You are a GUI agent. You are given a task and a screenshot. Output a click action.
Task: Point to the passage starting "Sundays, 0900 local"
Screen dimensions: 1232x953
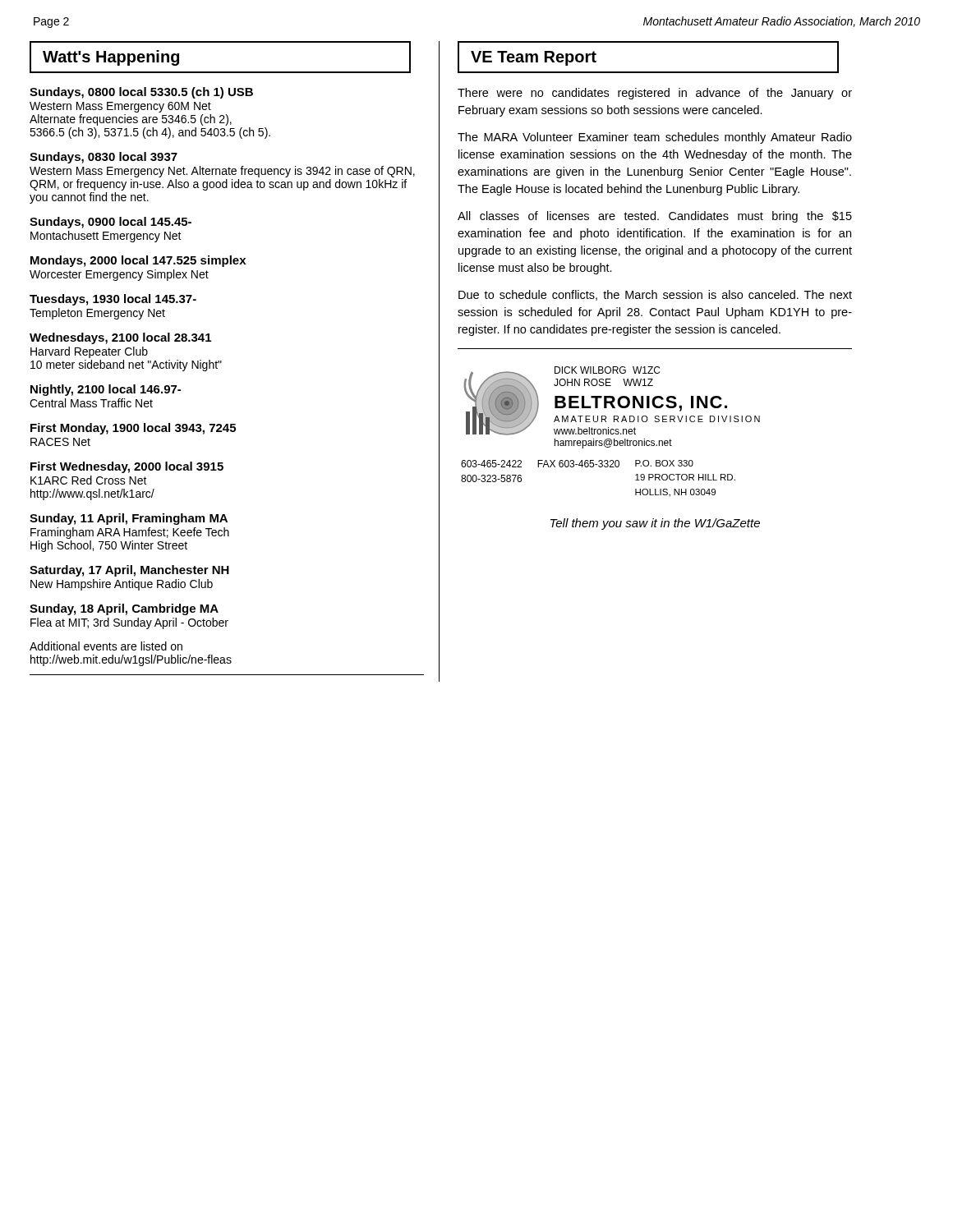click(x=110, y=223)
